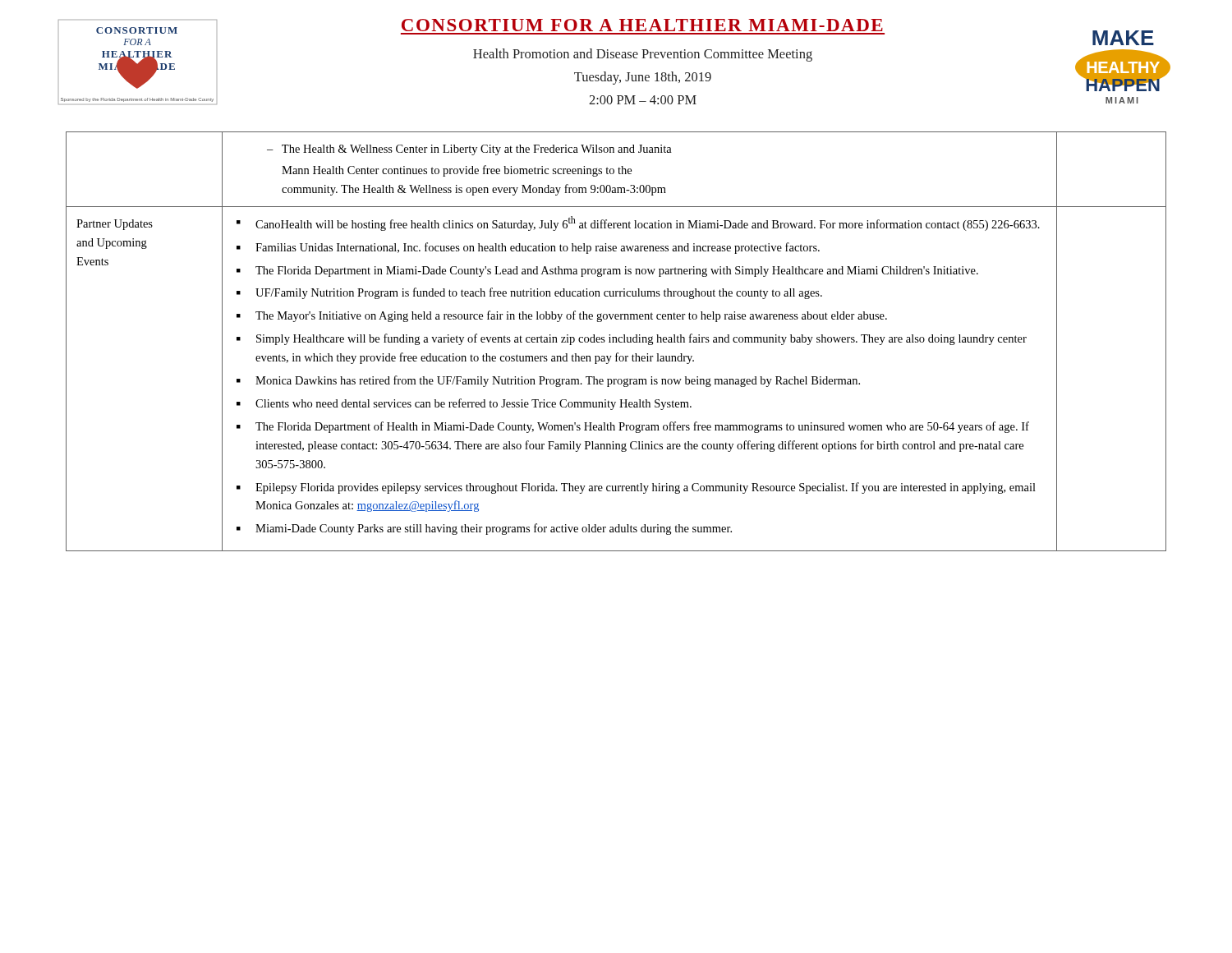Find the list item that says "▪ The Florida Department in Miami-Dade County's"
The width and height of the screenshot is (1232, 953).
point(607,270)
